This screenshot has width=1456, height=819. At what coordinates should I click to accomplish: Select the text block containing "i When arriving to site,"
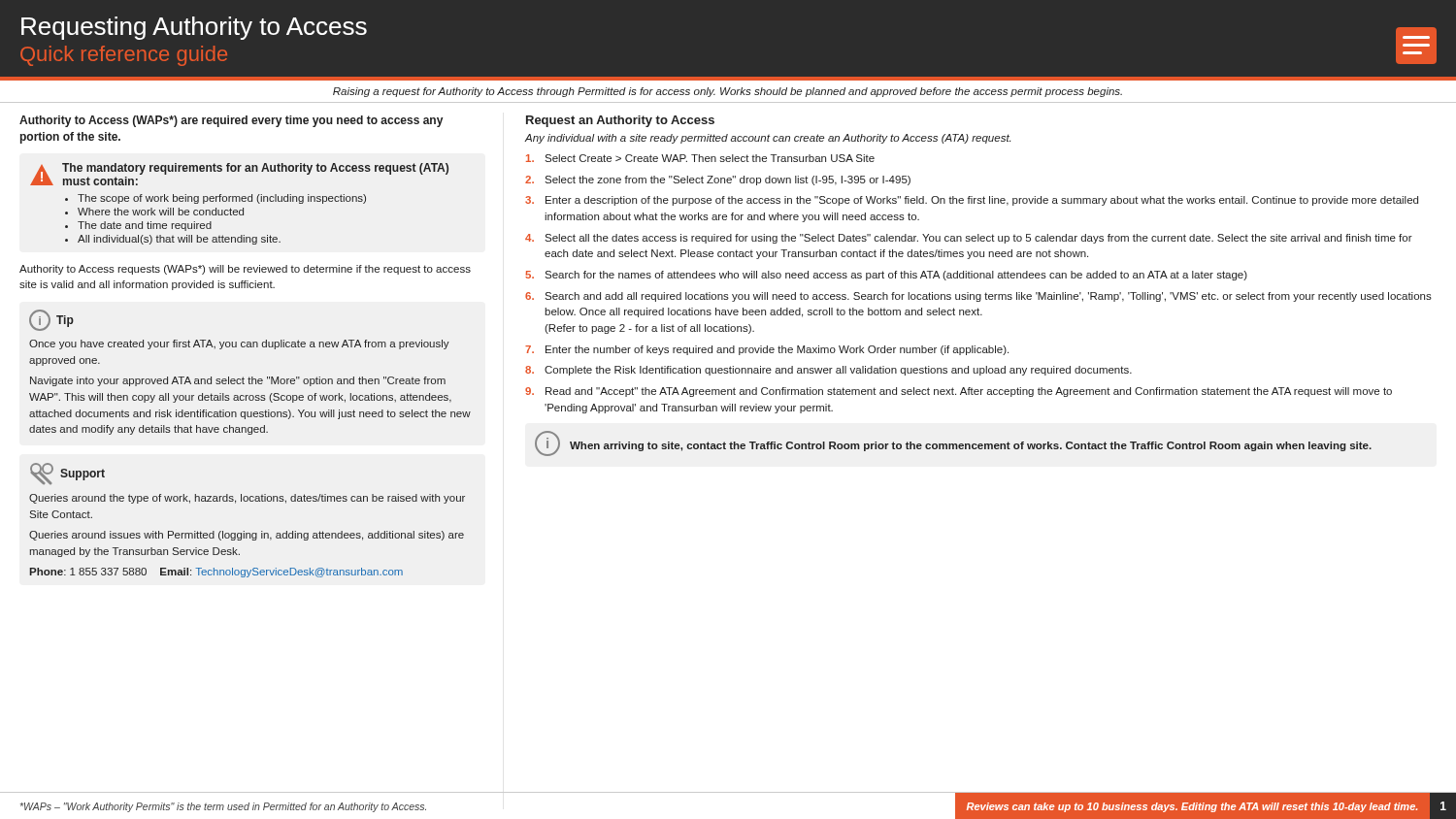pos(953,445)
